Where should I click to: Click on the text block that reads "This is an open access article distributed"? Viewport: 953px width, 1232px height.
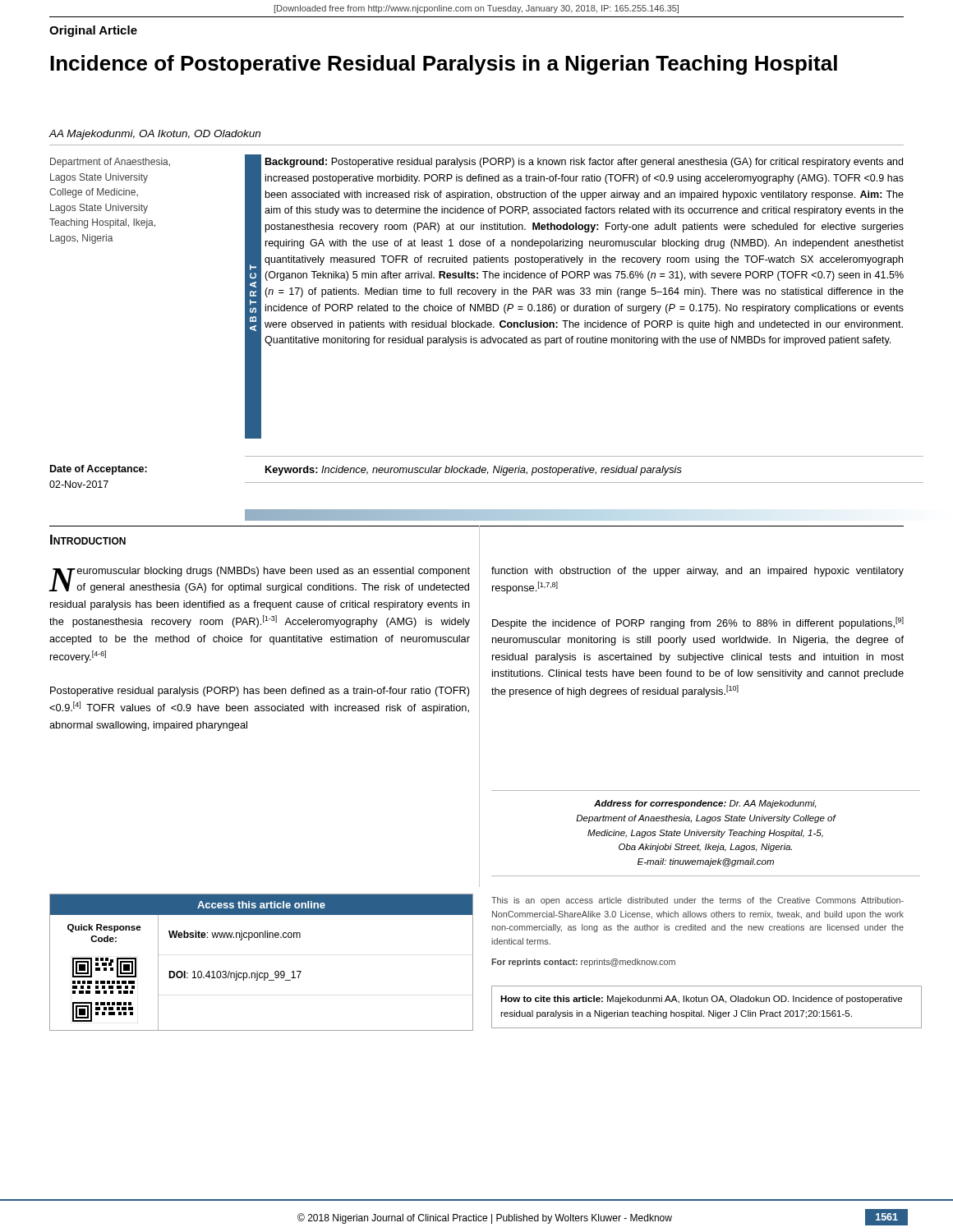698,932
